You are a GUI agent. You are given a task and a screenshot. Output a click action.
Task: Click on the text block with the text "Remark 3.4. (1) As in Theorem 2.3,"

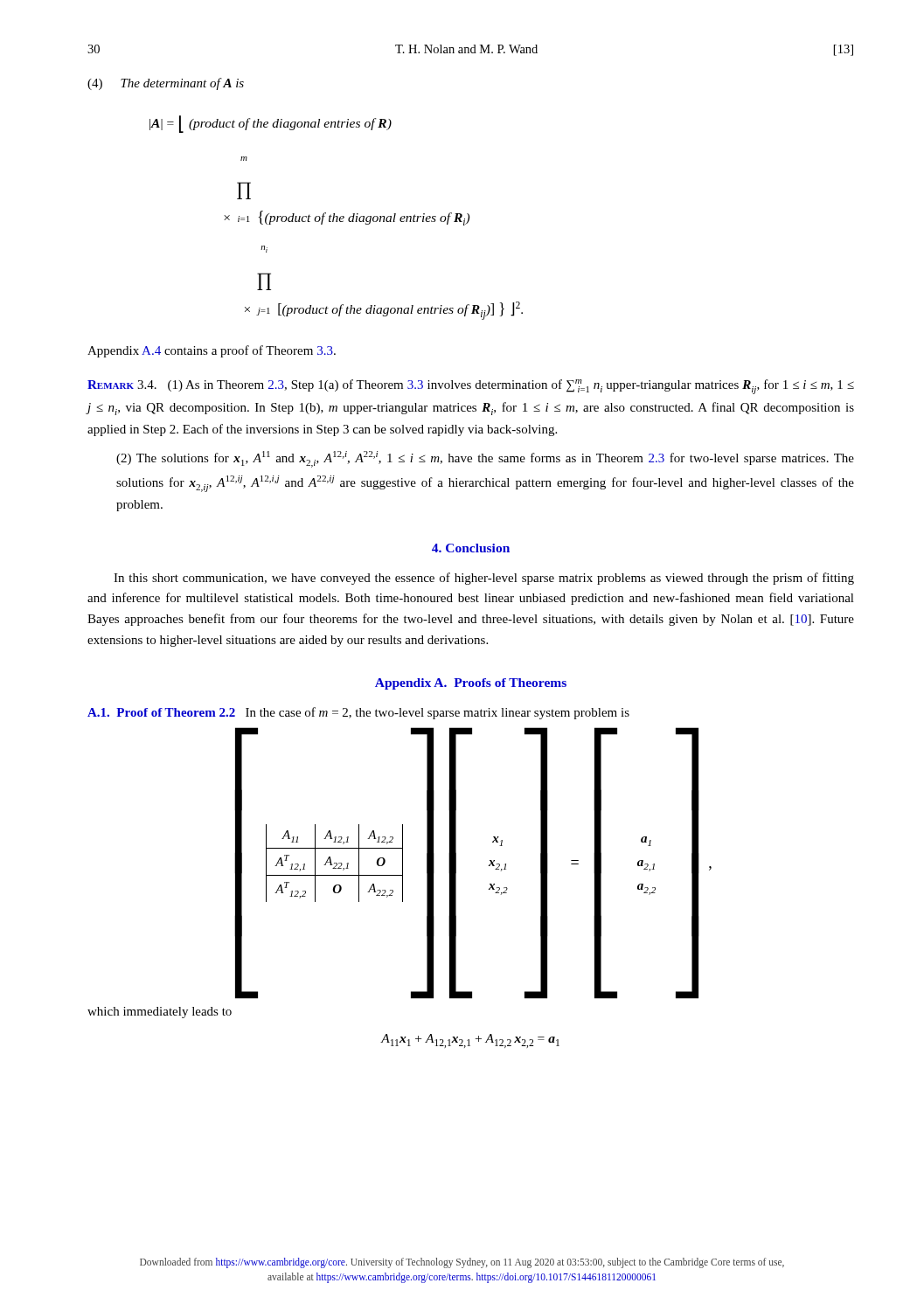tap(471, 406)
